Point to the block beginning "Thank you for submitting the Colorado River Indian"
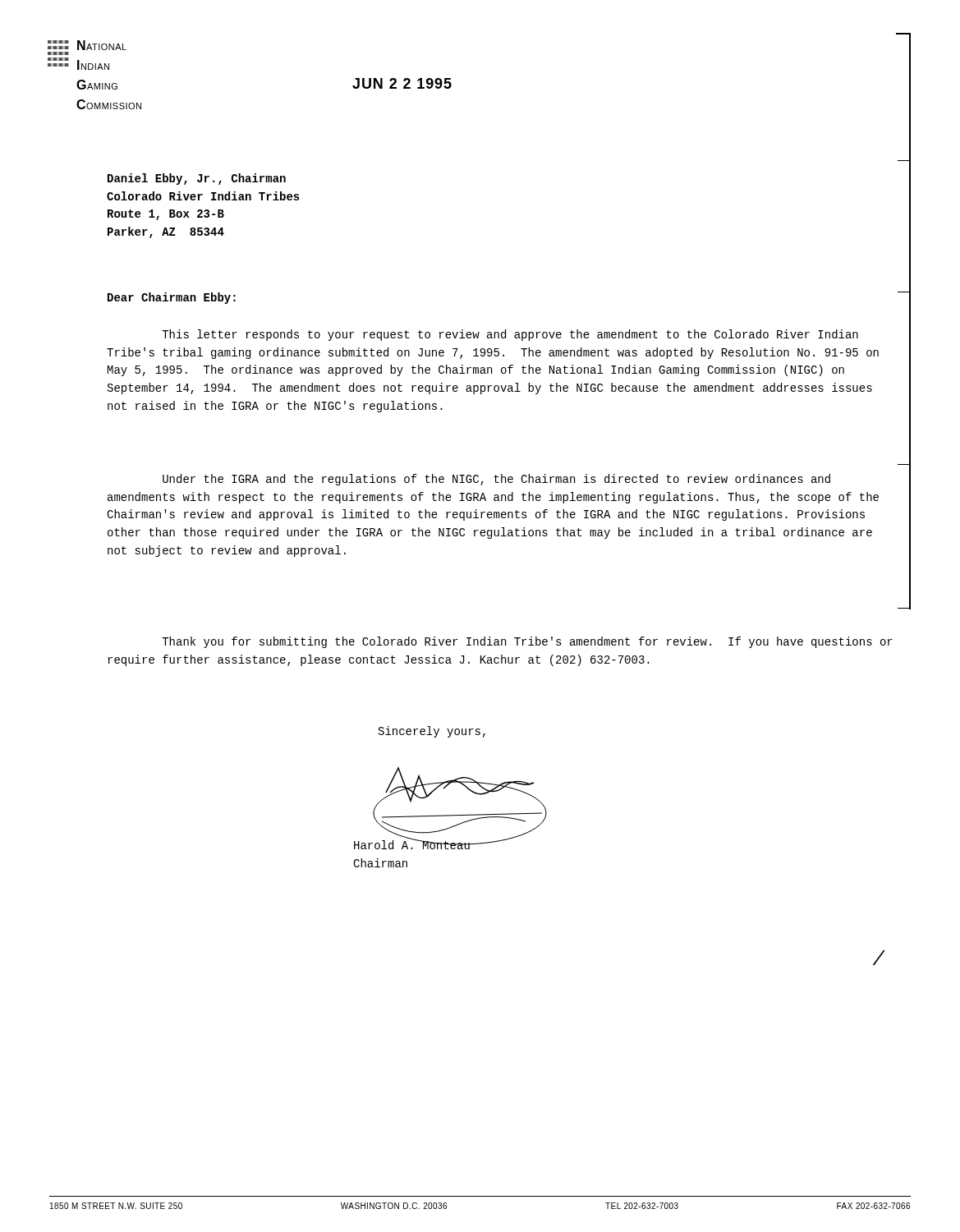 (500, 651)
